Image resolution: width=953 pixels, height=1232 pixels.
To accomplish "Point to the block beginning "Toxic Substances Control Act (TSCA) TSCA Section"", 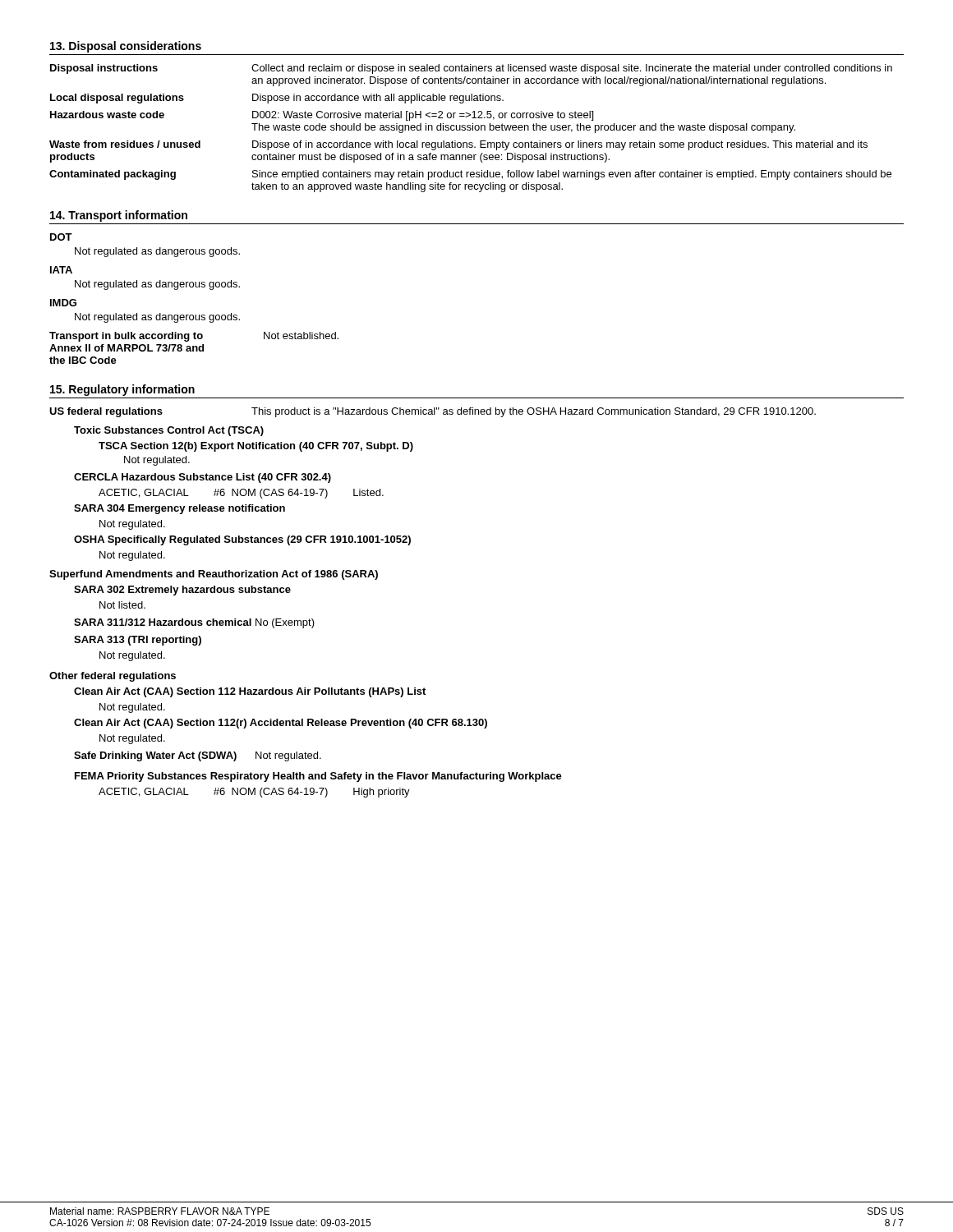I will tap(169, 431).
